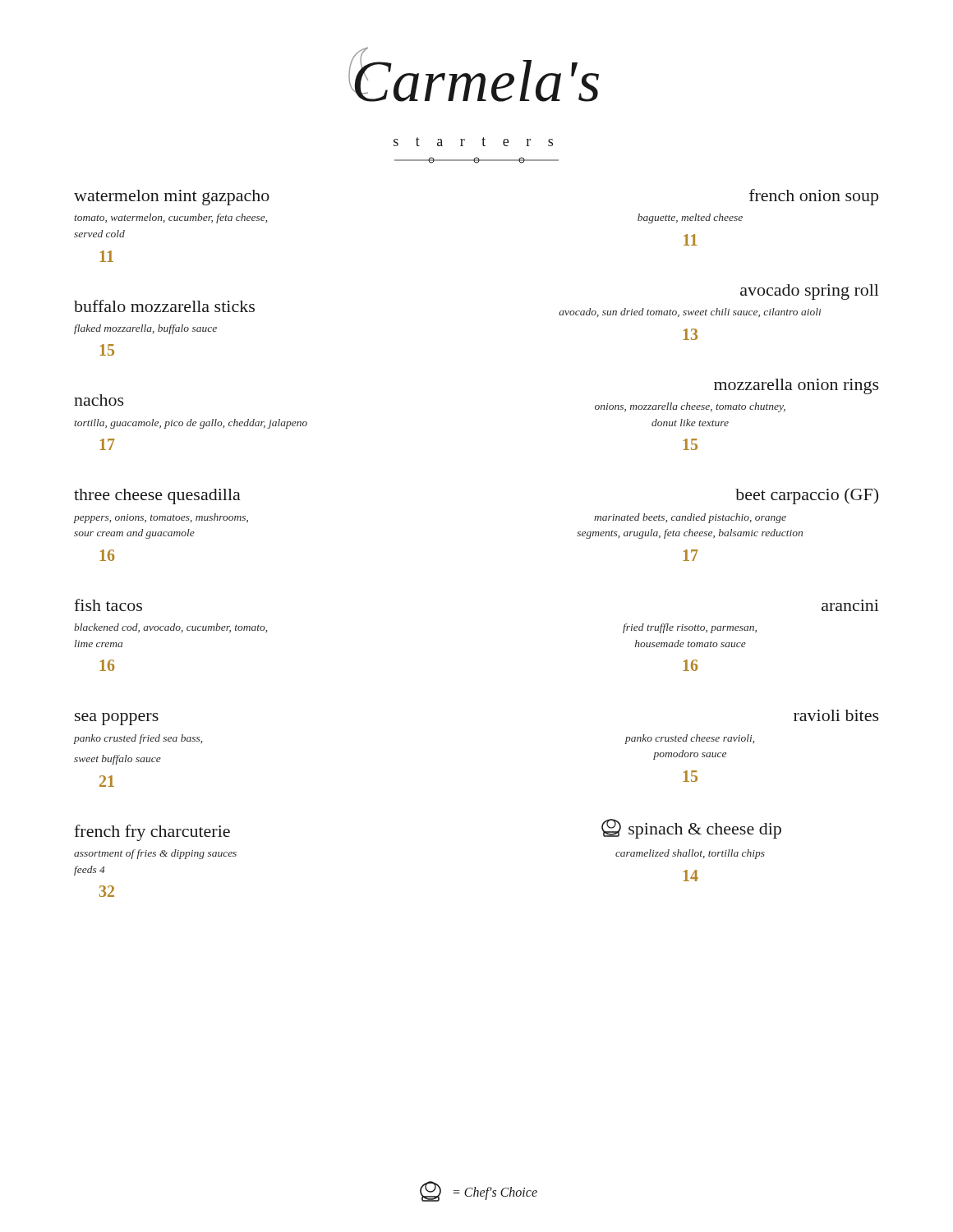Select the element starting "three cheese quesadilla peppers, onions, tomatoes,"
The height and width of the screenshot is (1232, 953).
click(x=157, y=496)
